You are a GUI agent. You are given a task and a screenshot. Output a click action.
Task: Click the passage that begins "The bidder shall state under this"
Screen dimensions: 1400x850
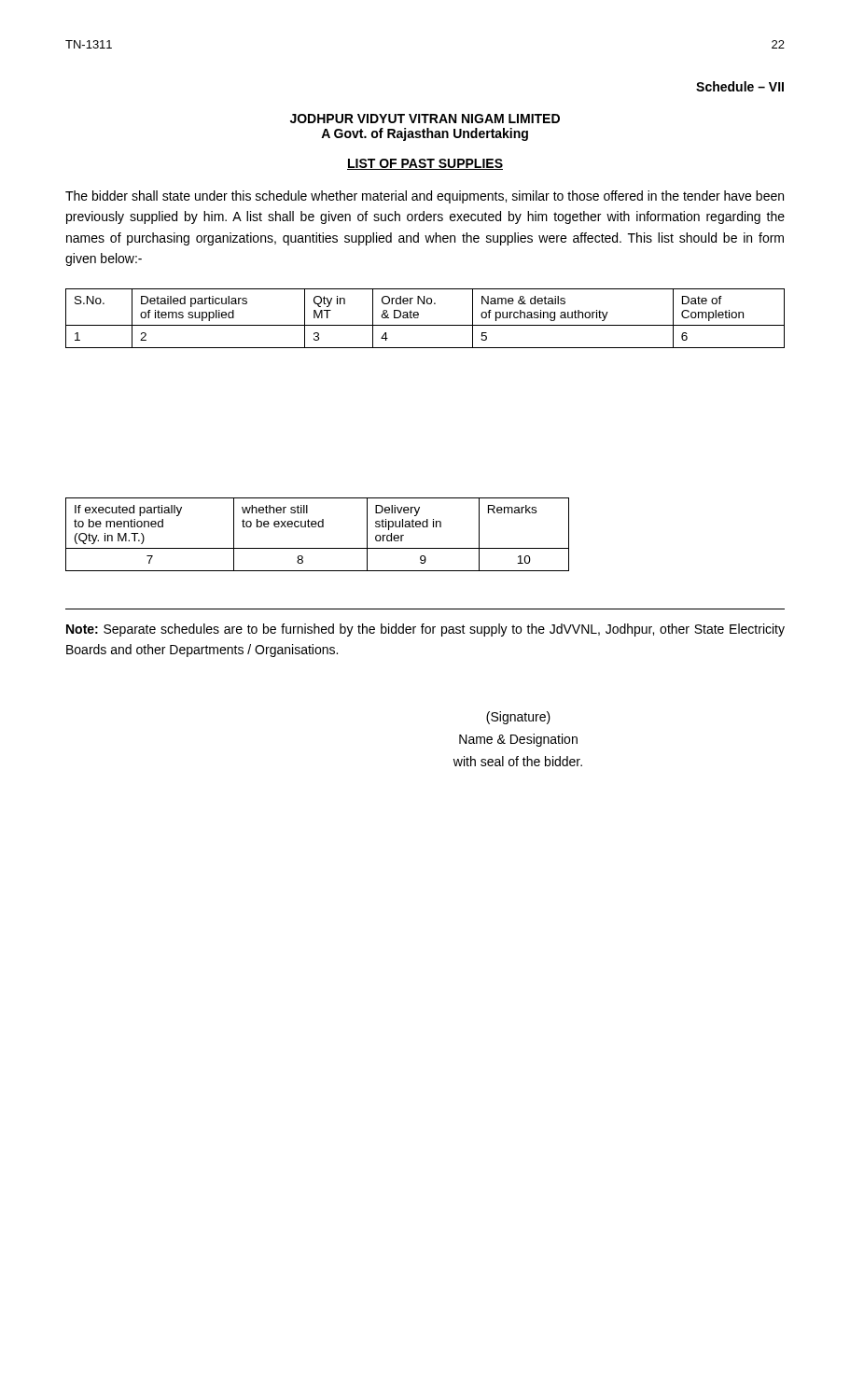425,227
